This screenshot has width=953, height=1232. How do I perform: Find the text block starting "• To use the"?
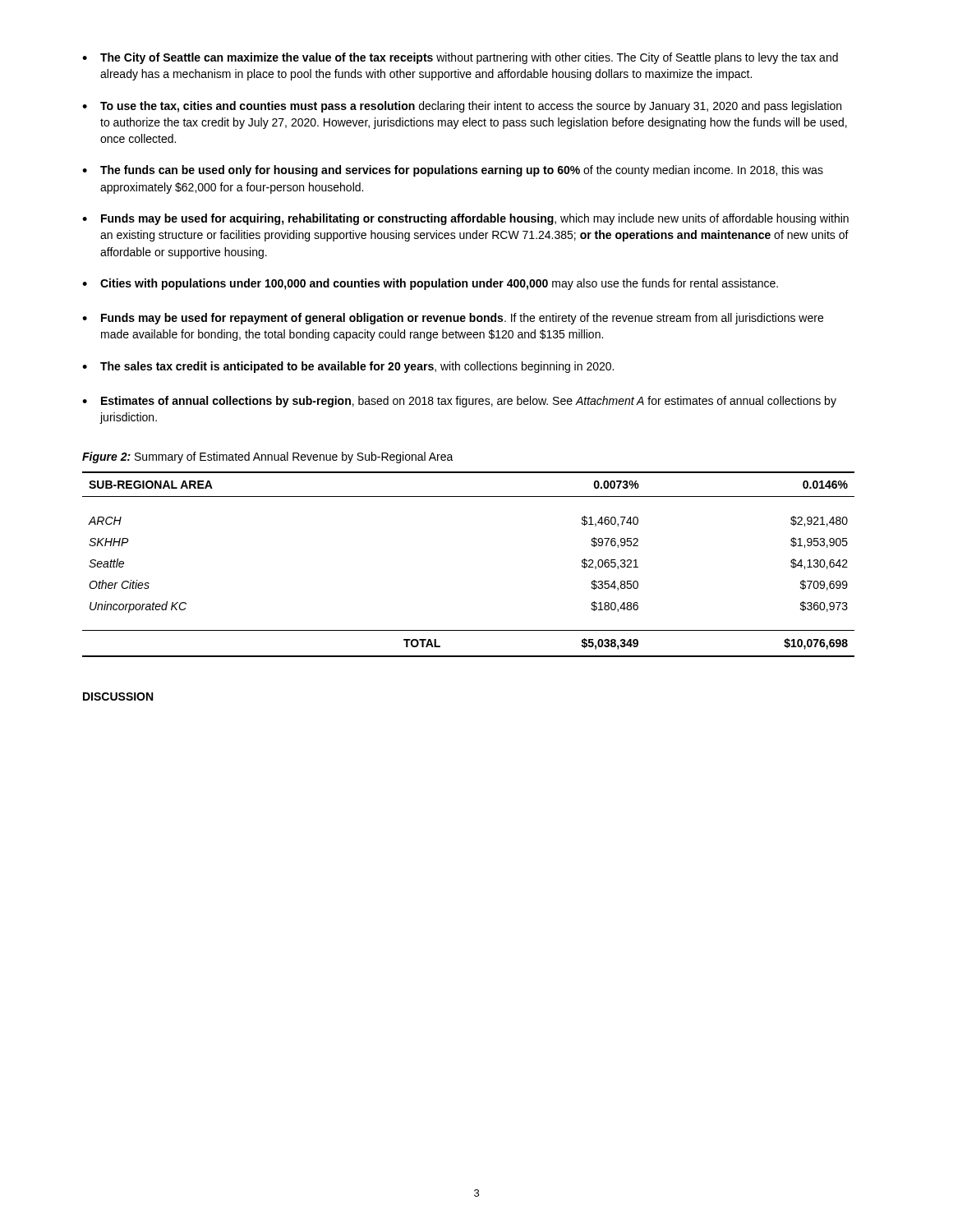coord(468,122)
